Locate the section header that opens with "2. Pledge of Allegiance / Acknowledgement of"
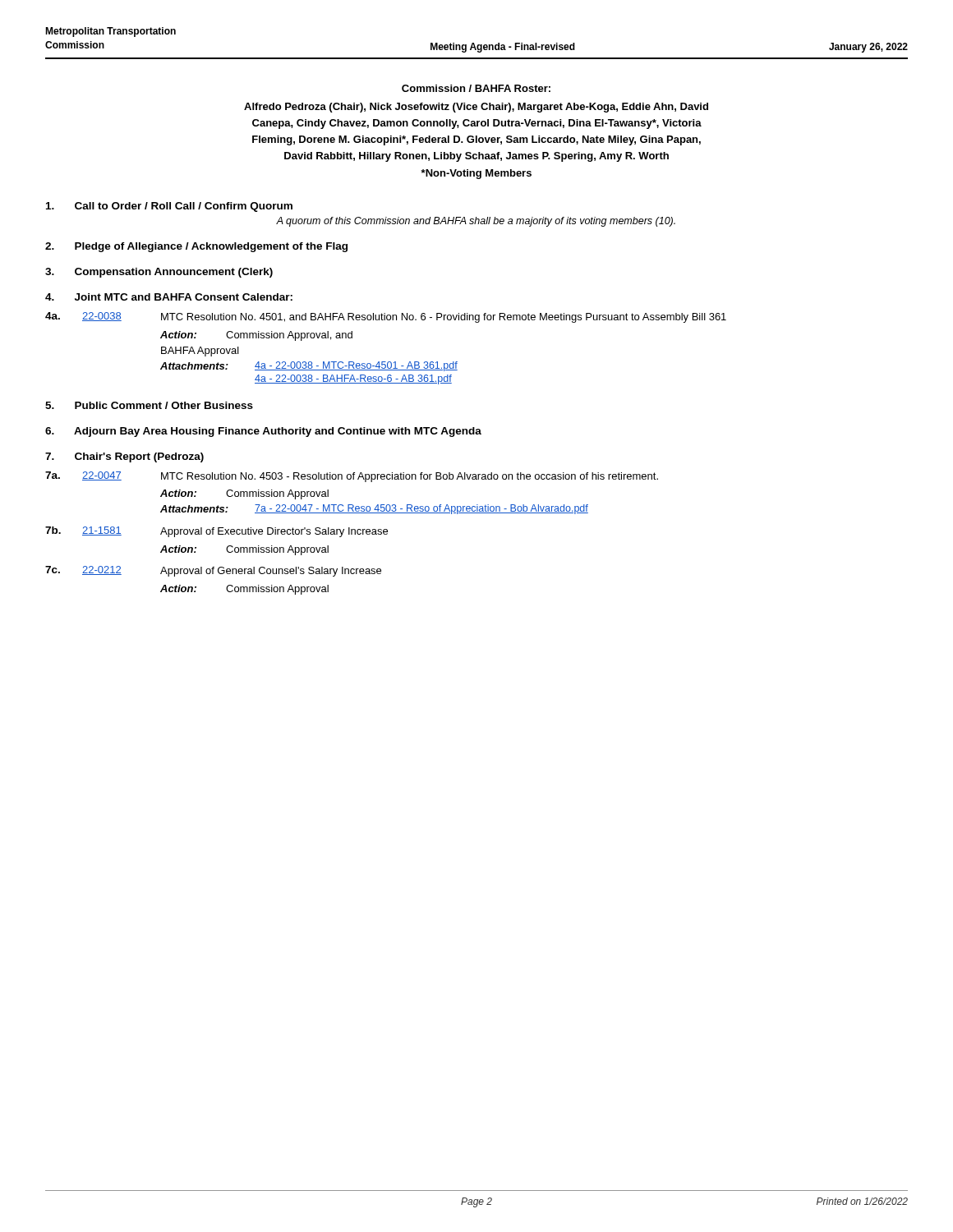The width and height of the screenshot is (953, 1232). [x=197, y=246]
